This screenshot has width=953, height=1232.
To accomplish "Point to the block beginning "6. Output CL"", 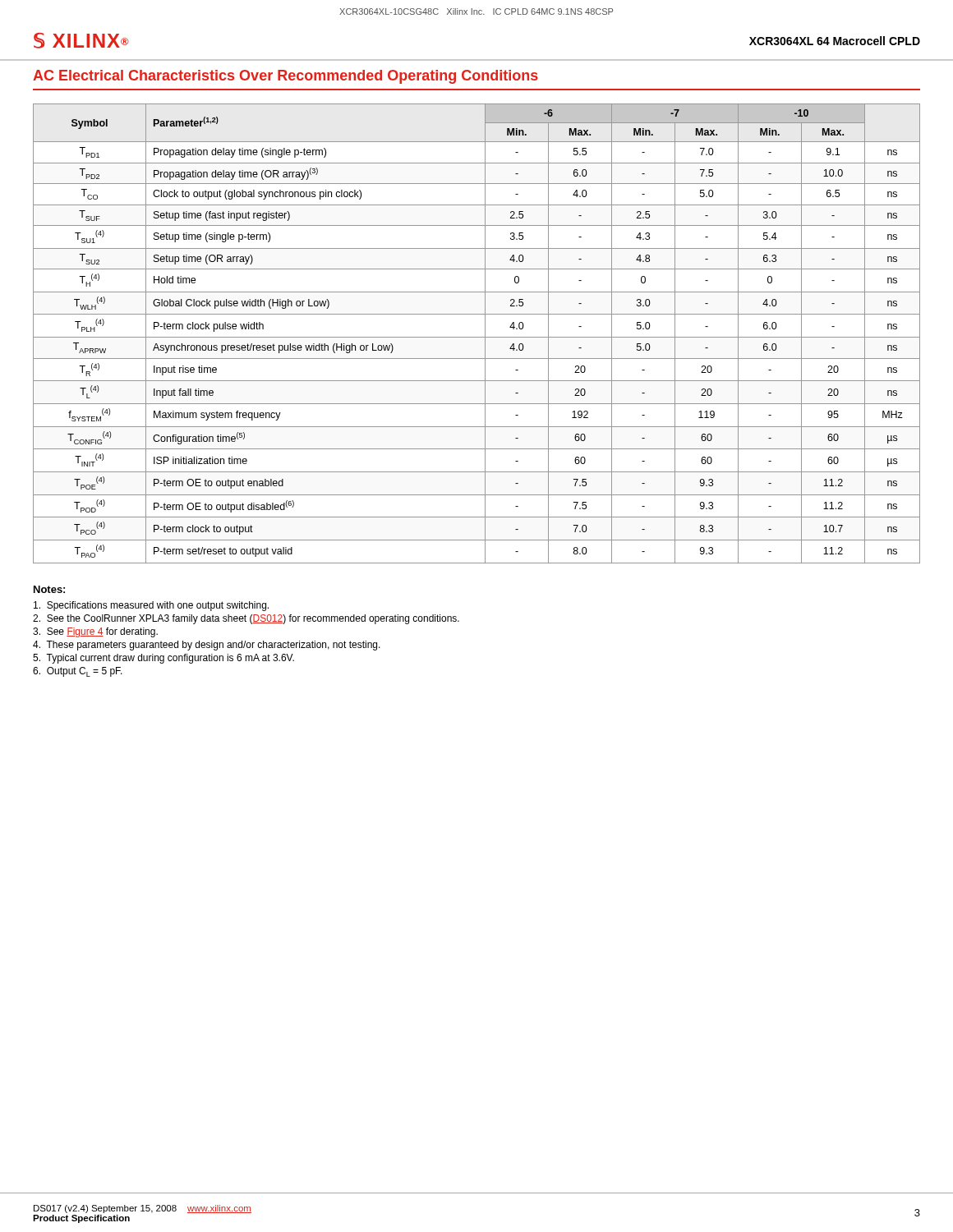I will (78, 672).
